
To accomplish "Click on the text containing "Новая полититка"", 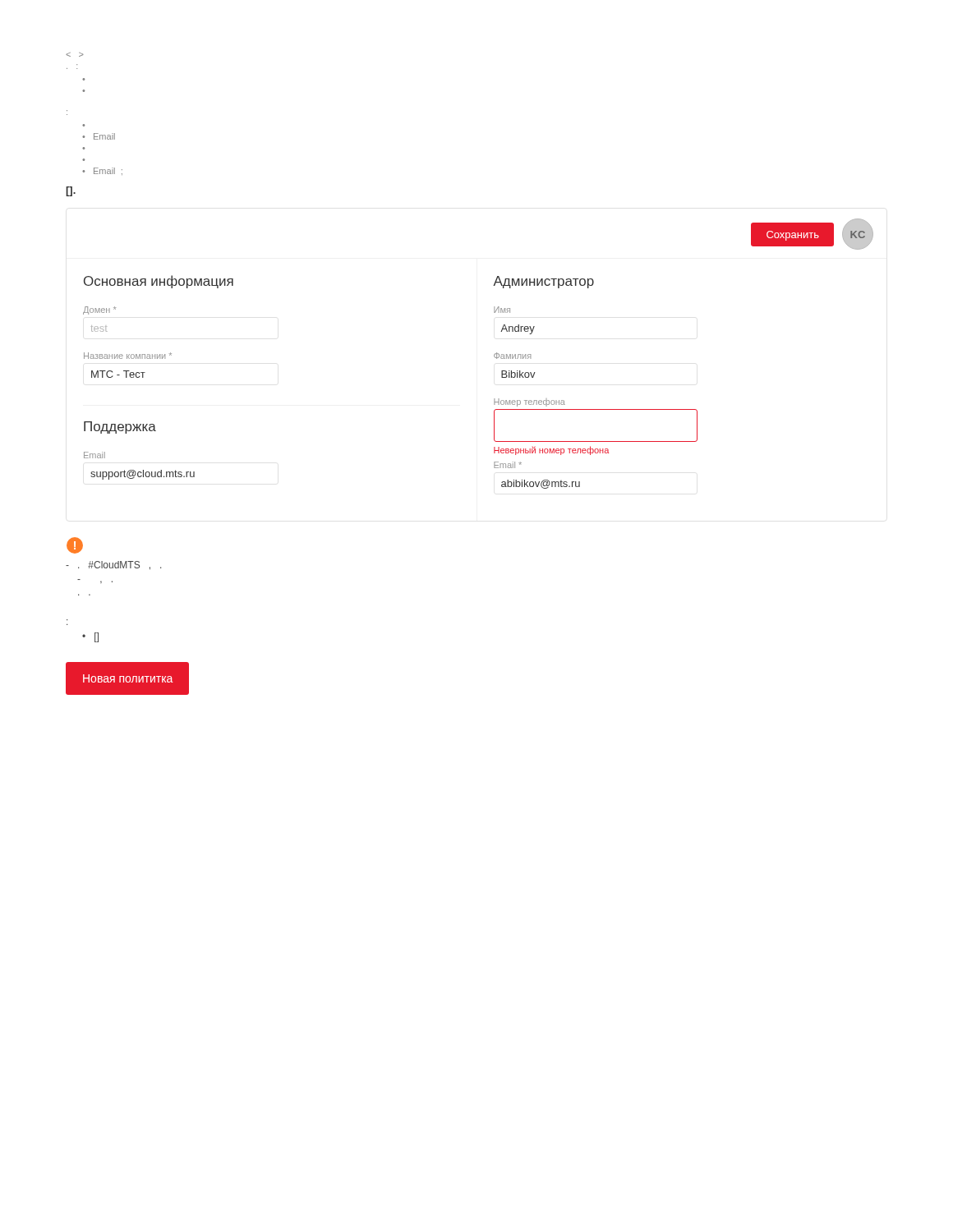I will [x=128, y=678].
